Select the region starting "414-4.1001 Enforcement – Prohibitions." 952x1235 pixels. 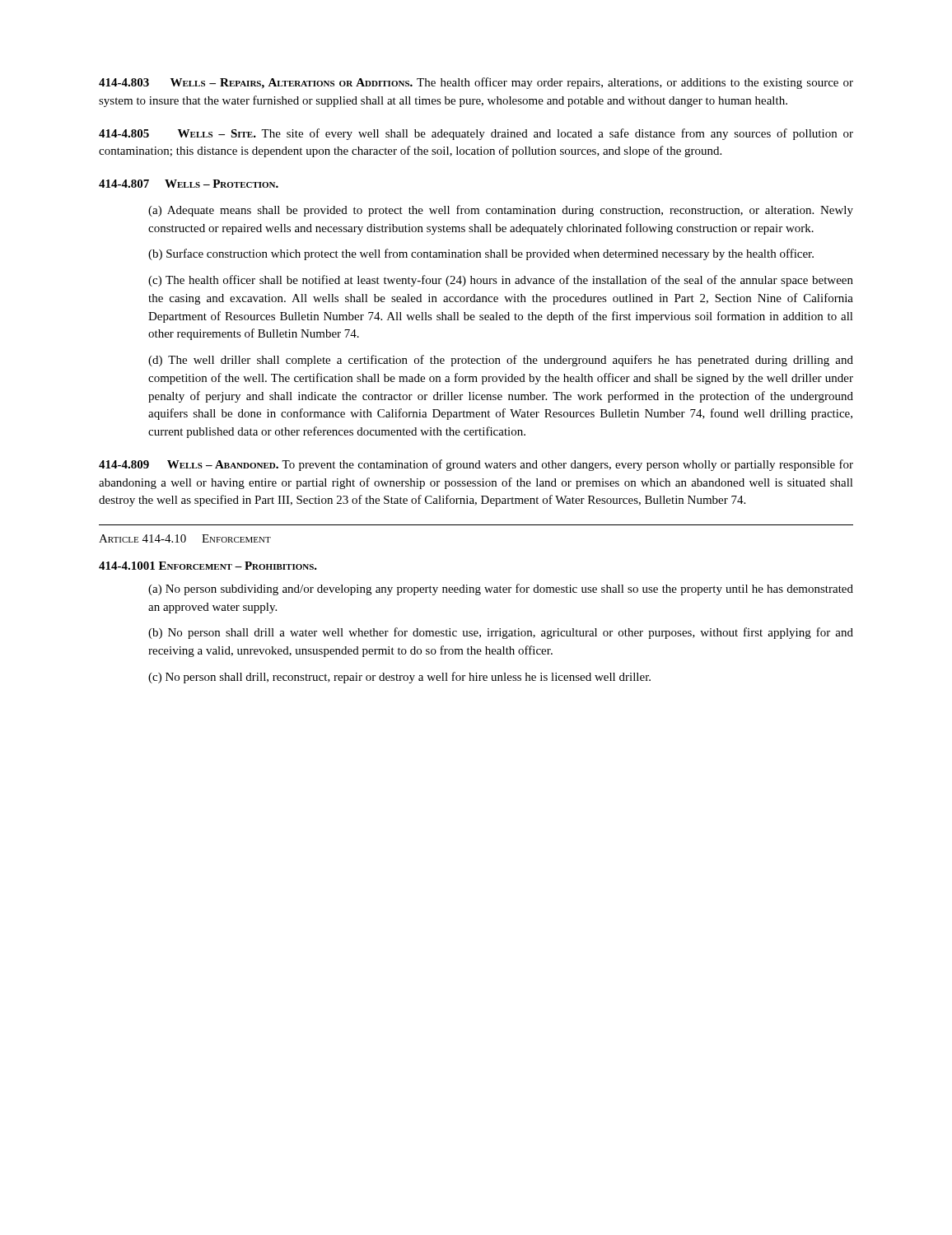click(x=208, y=566)
